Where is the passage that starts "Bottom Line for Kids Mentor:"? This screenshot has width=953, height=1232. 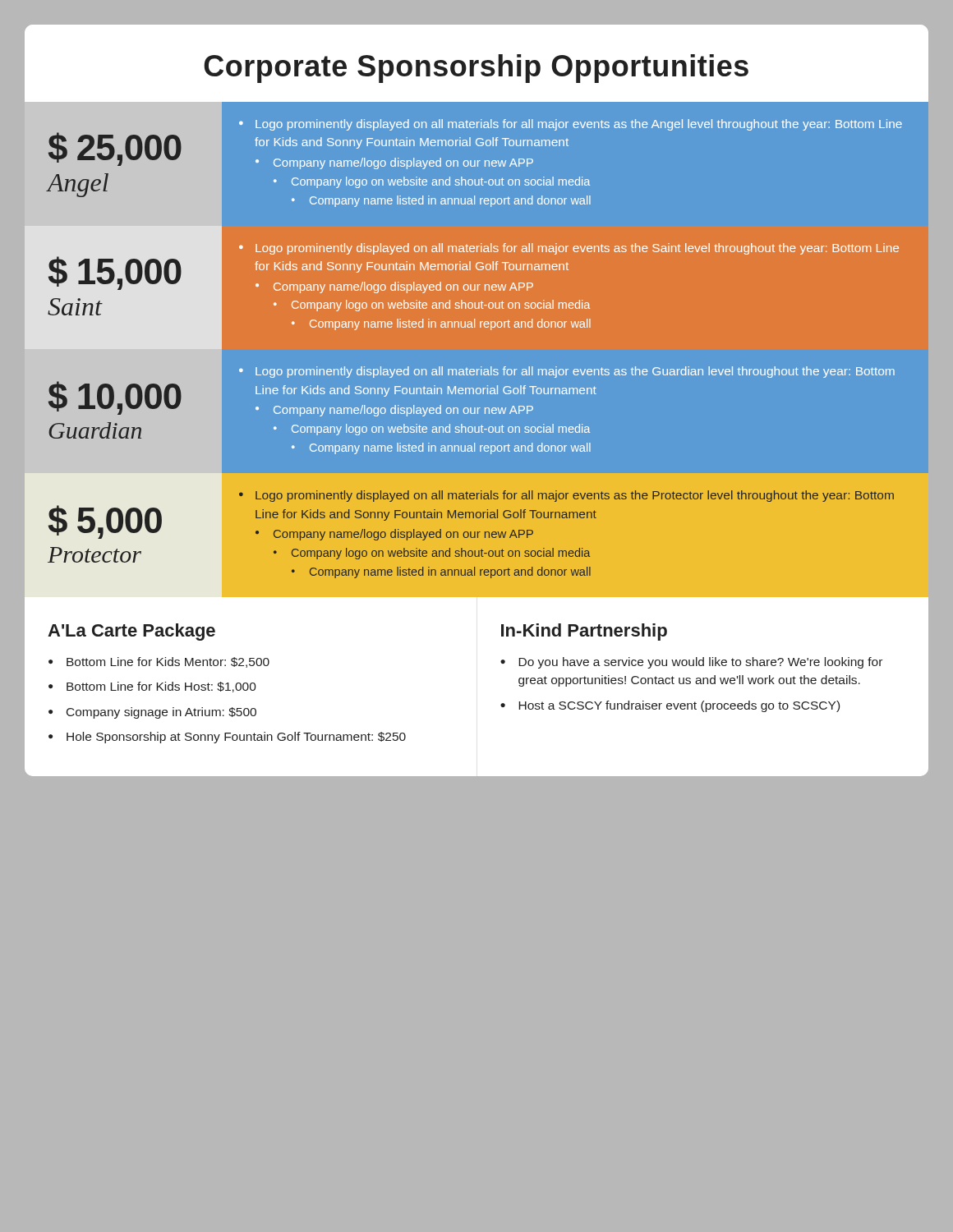coord(168,661)
